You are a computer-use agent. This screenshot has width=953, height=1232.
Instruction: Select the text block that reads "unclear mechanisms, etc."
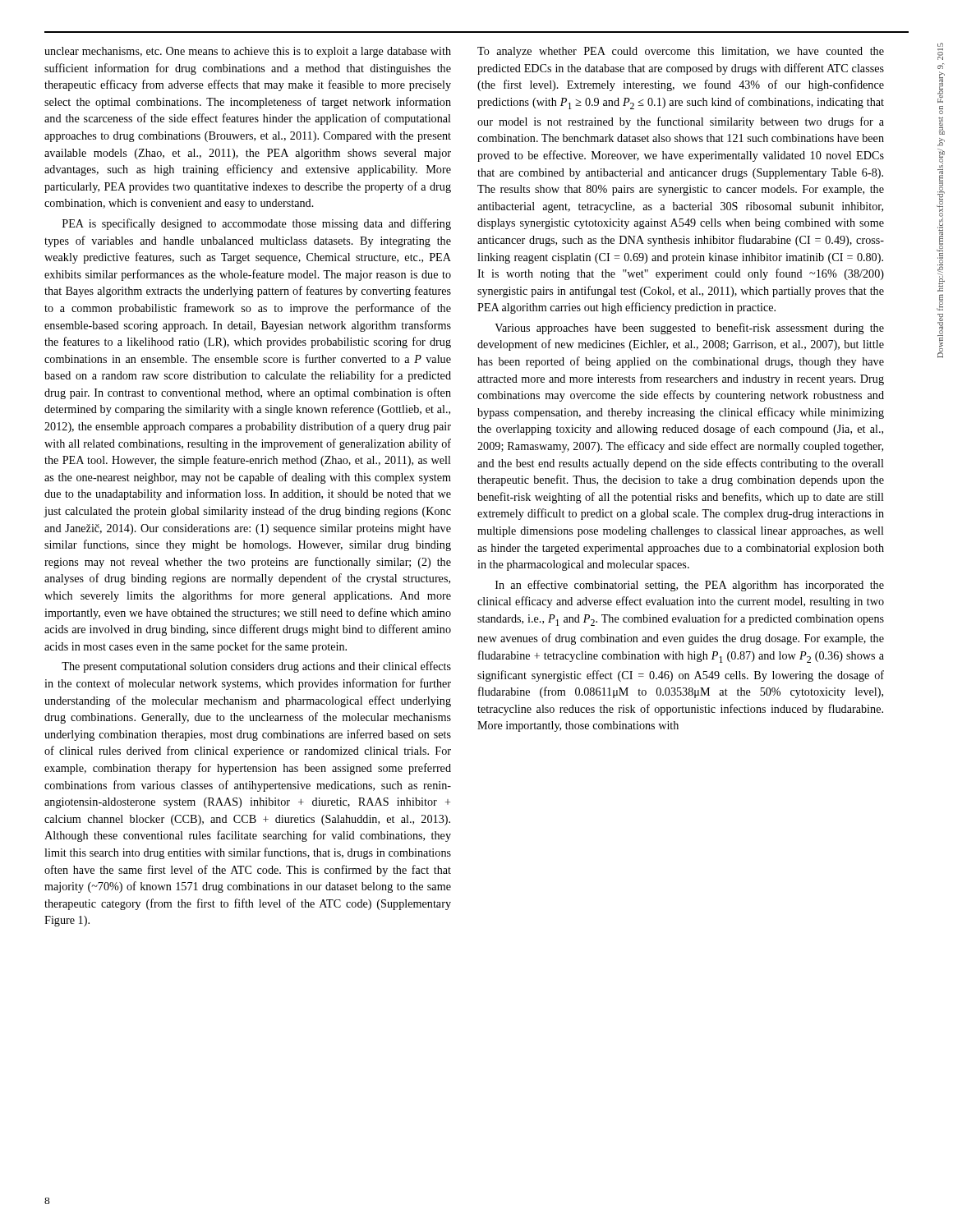pos(248,486)
